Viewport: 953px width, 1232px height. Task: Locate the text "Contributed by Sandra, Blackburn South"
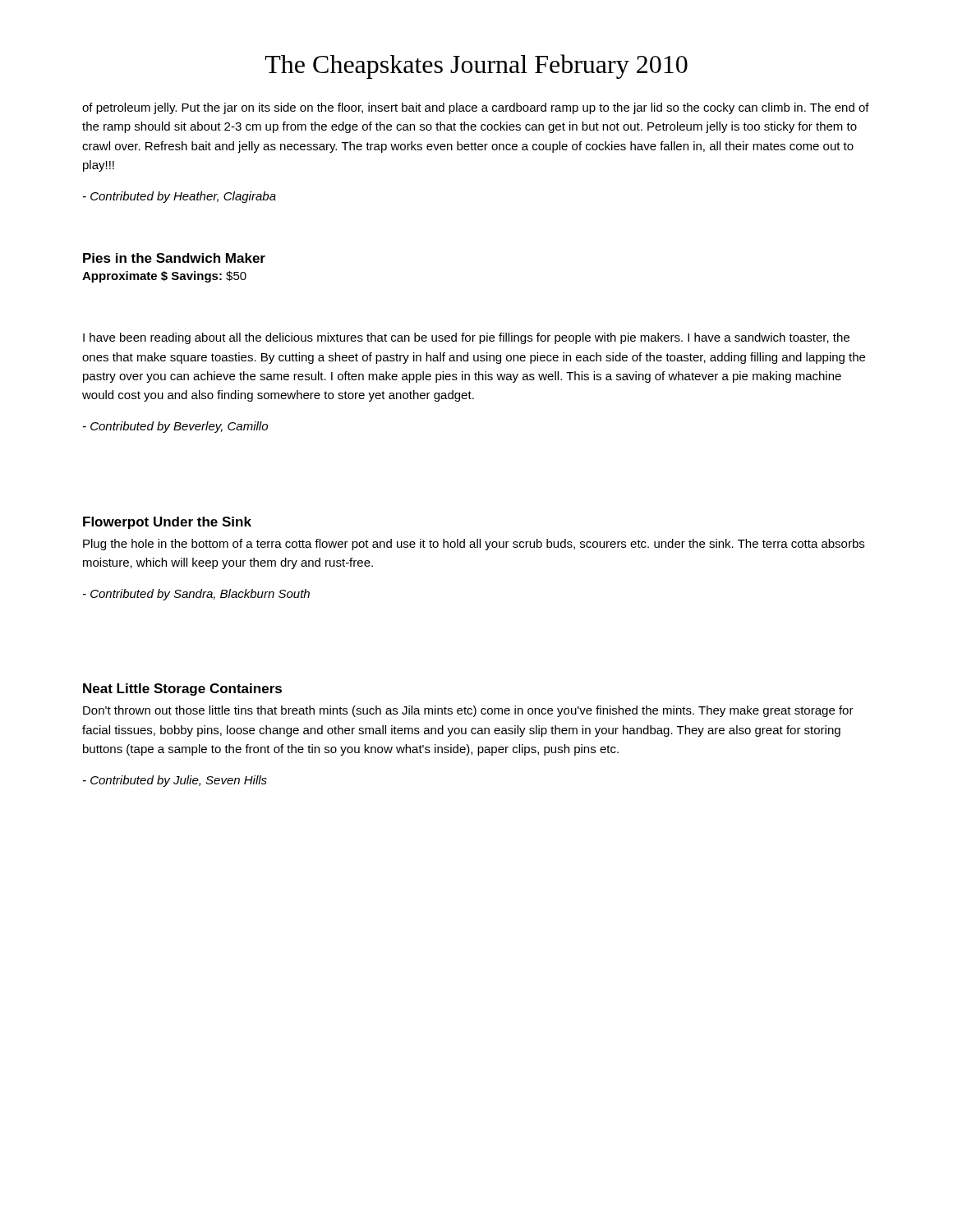tap(196, 595)
